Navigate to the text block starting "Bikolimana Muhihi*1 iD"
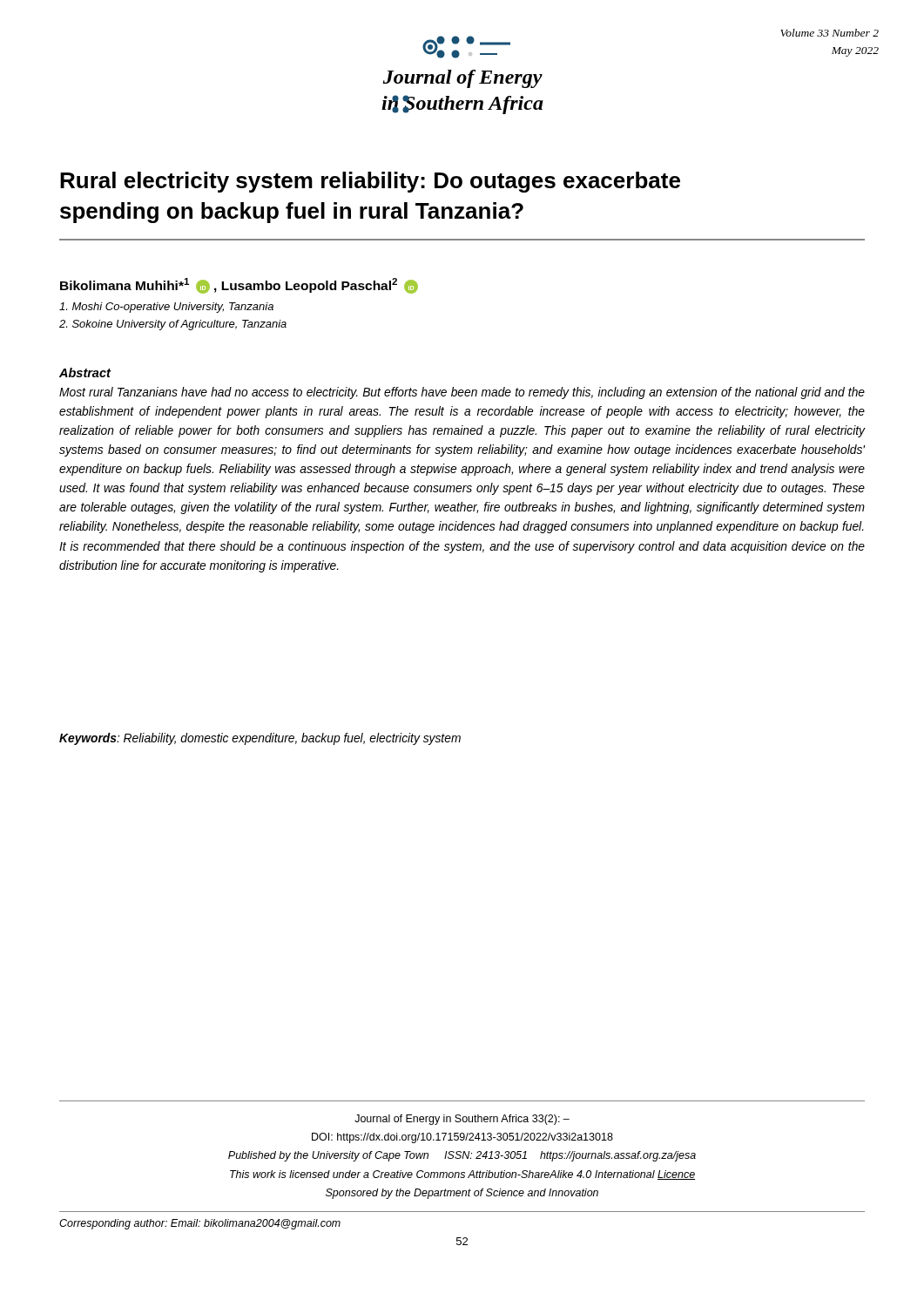 tap(239, 286)
